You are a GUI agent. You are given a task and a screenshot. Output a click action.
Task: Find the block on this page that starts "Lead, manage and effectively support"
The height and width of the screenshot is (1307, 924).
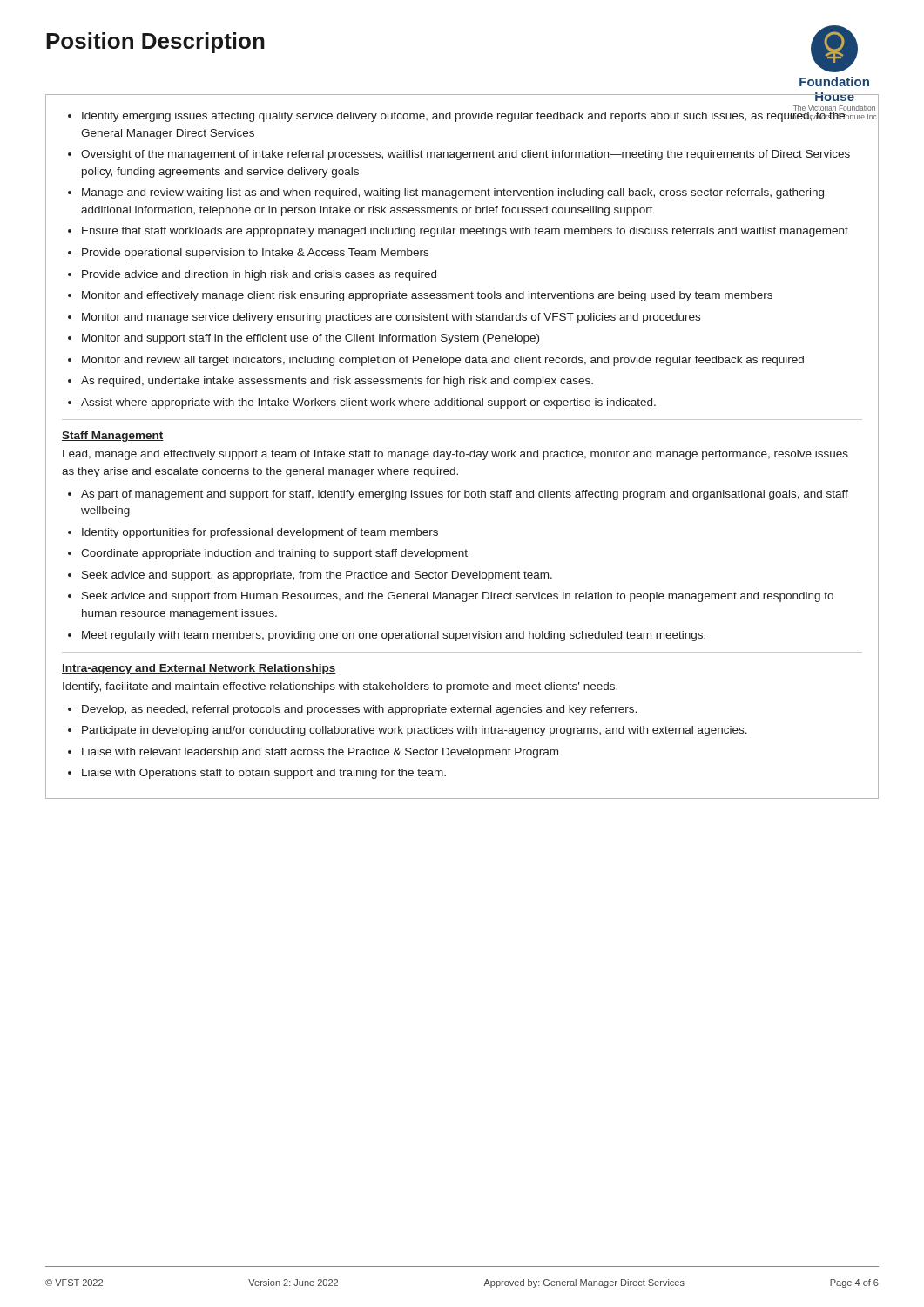click(455, 462)
